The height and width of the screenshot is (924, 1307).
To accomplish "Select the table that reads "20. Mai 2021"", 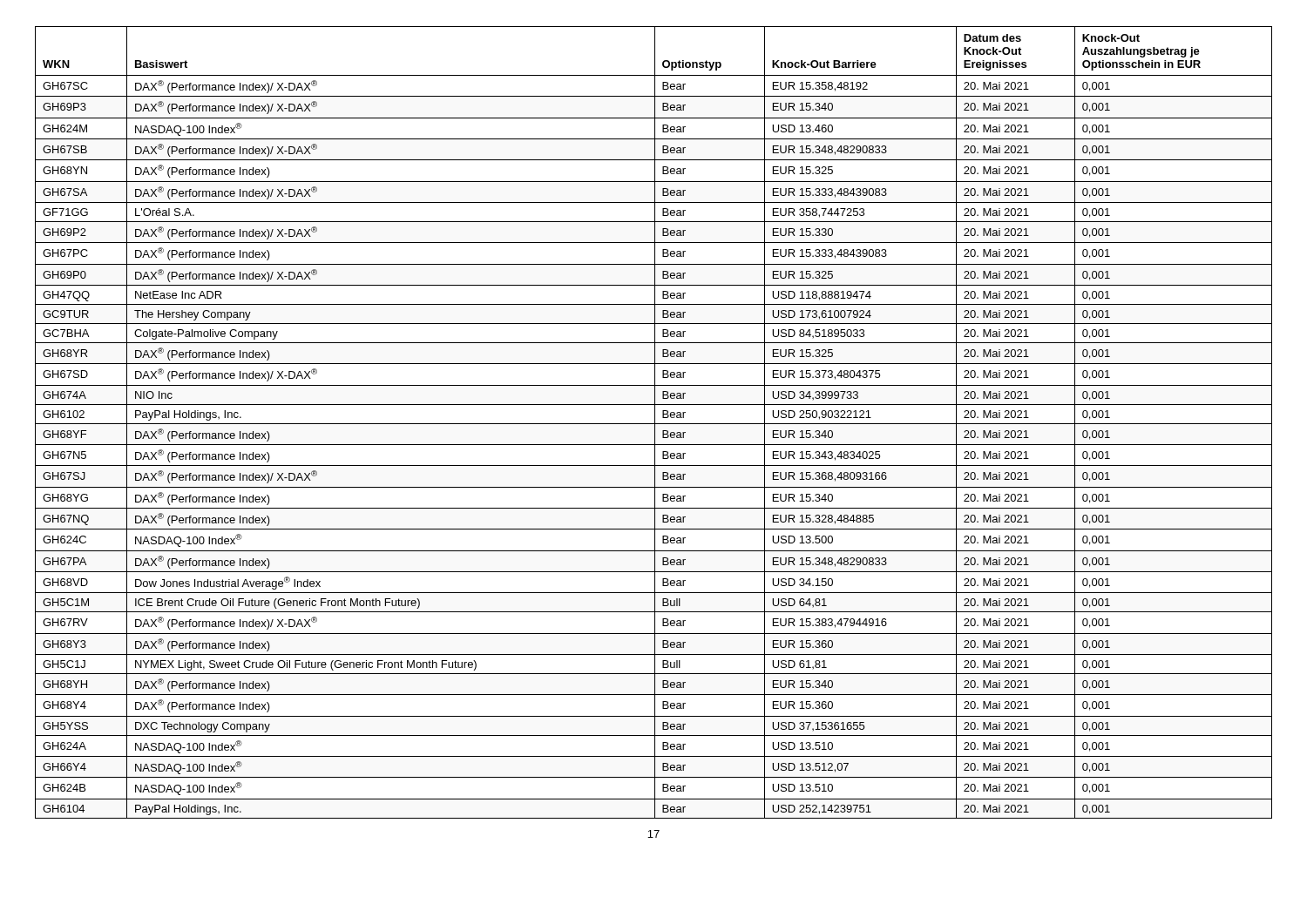I will point(654,422).
